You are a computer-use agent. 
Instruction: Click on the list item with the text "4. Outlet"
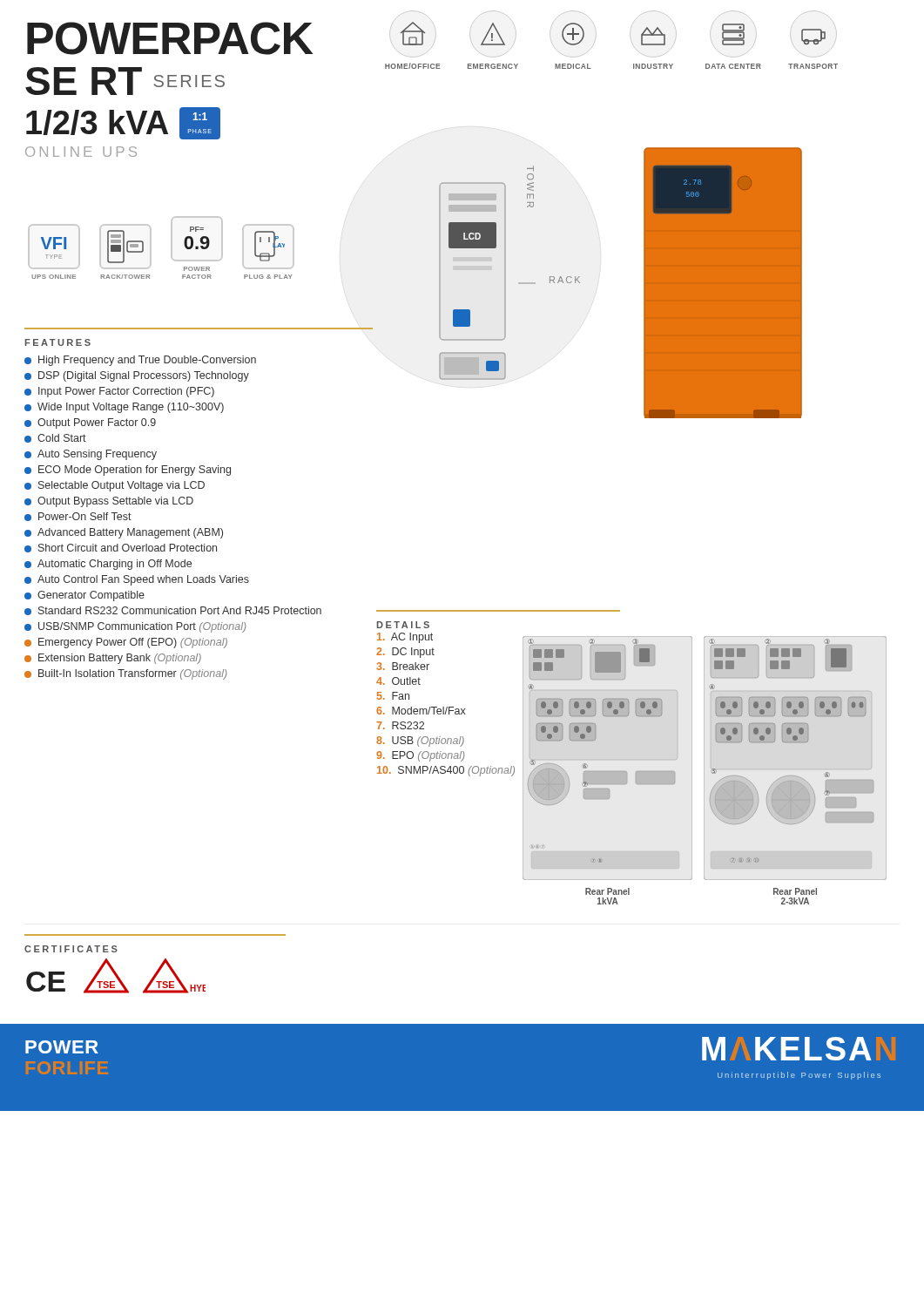398,681
